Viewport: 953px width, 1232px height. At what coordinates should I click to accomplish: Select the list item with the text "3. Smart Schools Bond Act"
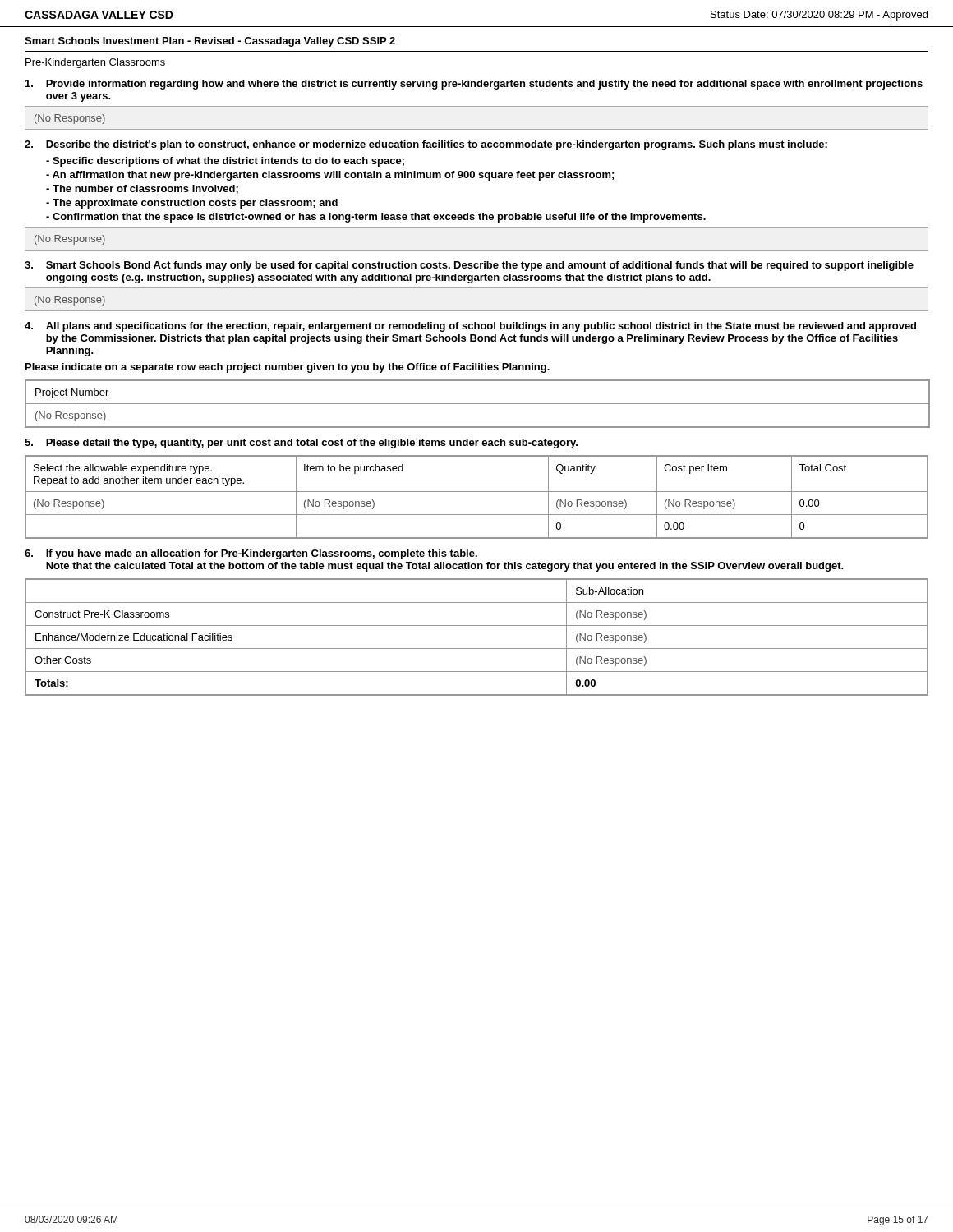[476, 271]
